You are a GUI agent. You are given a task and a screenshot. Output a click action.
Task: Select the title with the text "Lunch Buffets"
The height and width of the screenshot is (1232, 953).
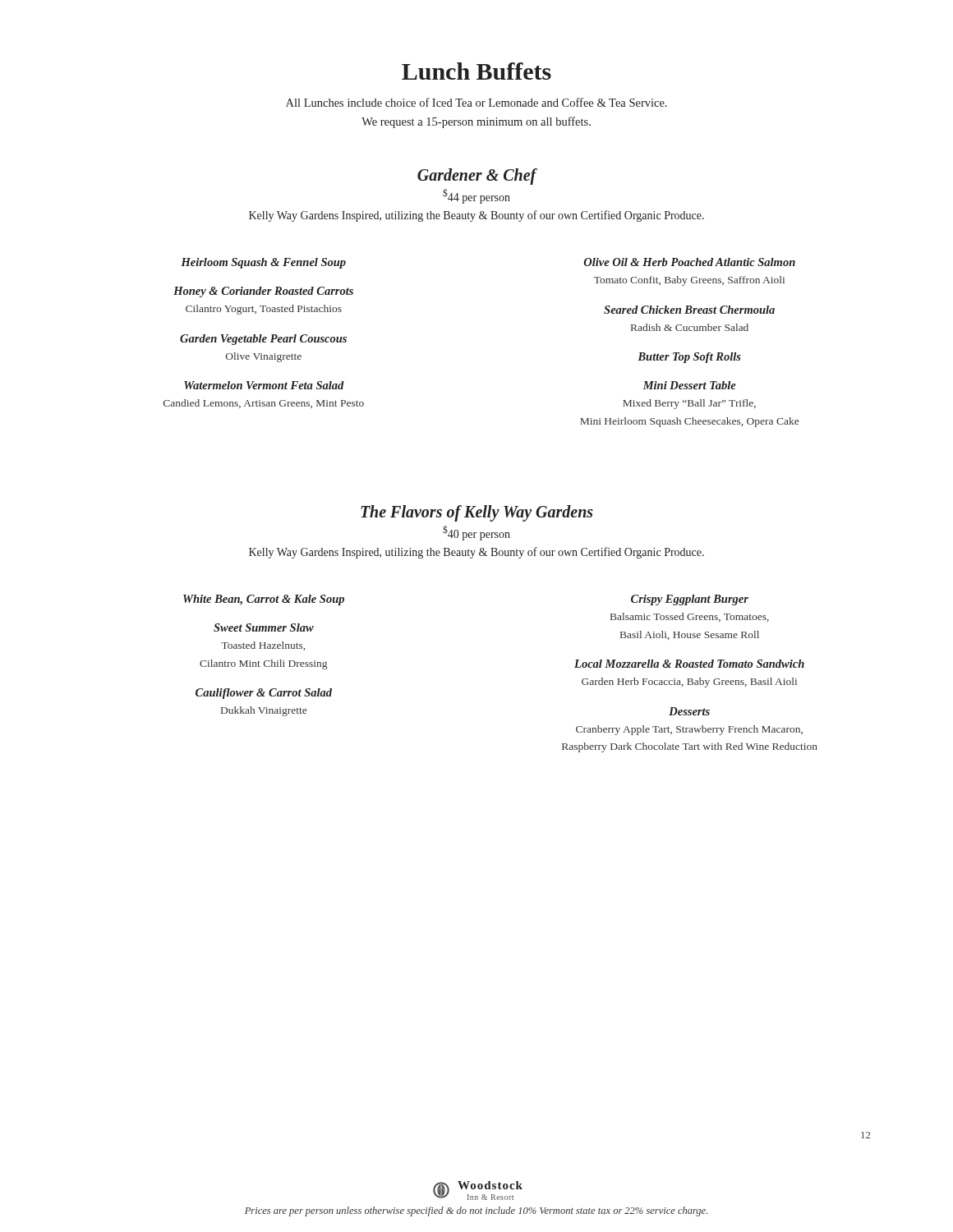coord(476,71)
